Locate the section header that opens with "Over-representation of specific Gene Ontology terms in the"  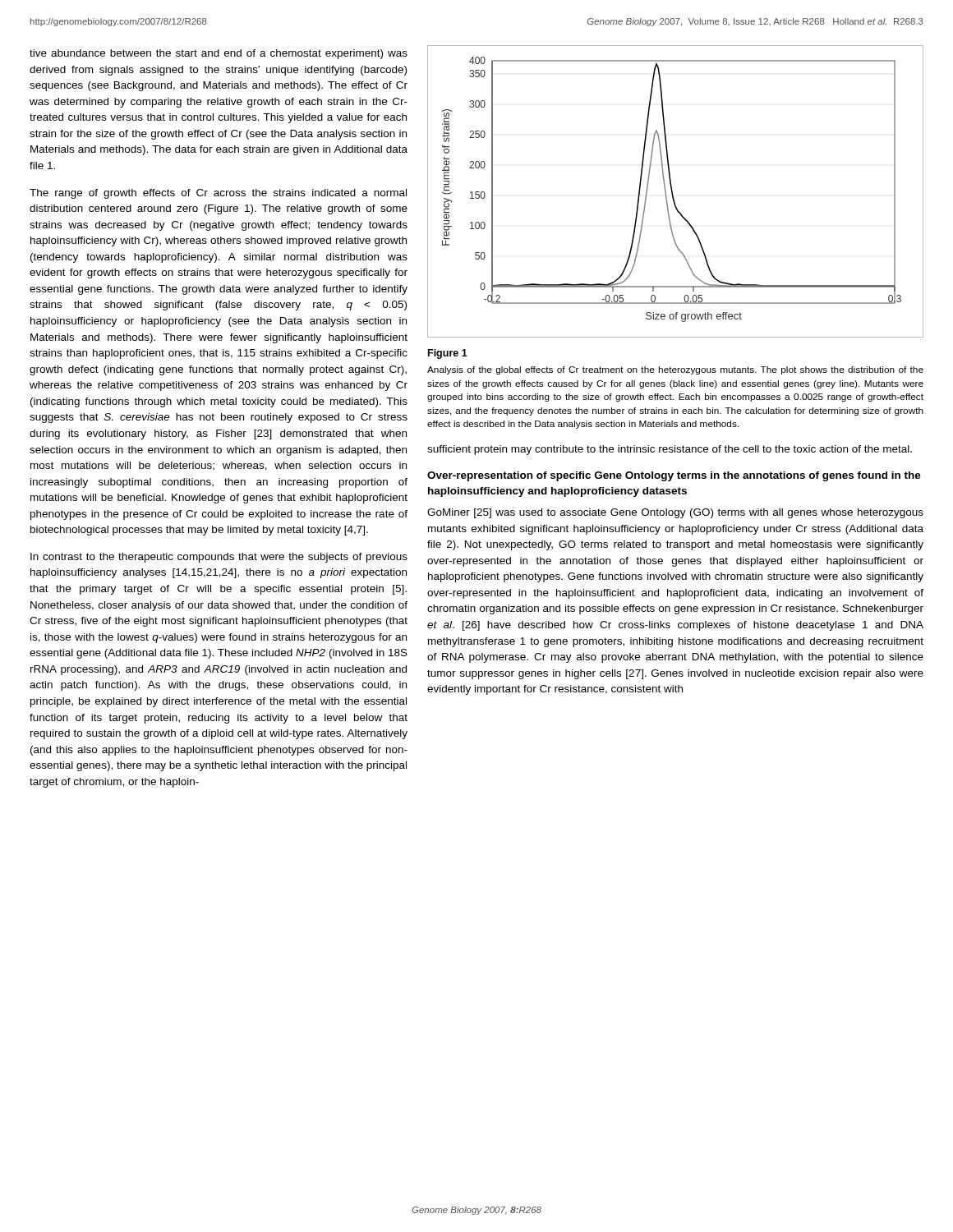[x=674, y=483]
